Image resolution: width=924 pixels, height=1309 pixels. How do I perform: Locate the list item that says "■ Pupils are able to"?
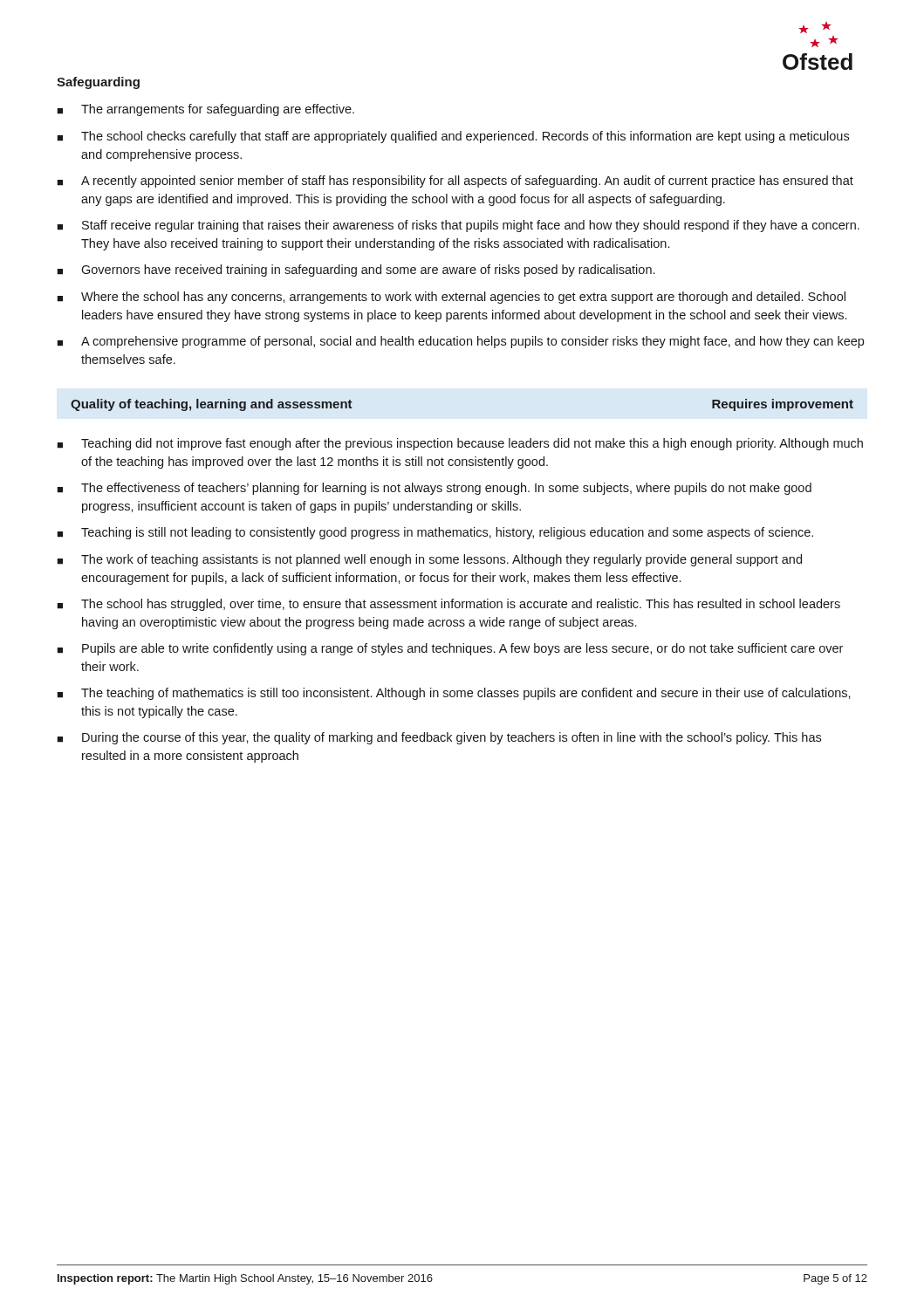[x=462, y=658]
